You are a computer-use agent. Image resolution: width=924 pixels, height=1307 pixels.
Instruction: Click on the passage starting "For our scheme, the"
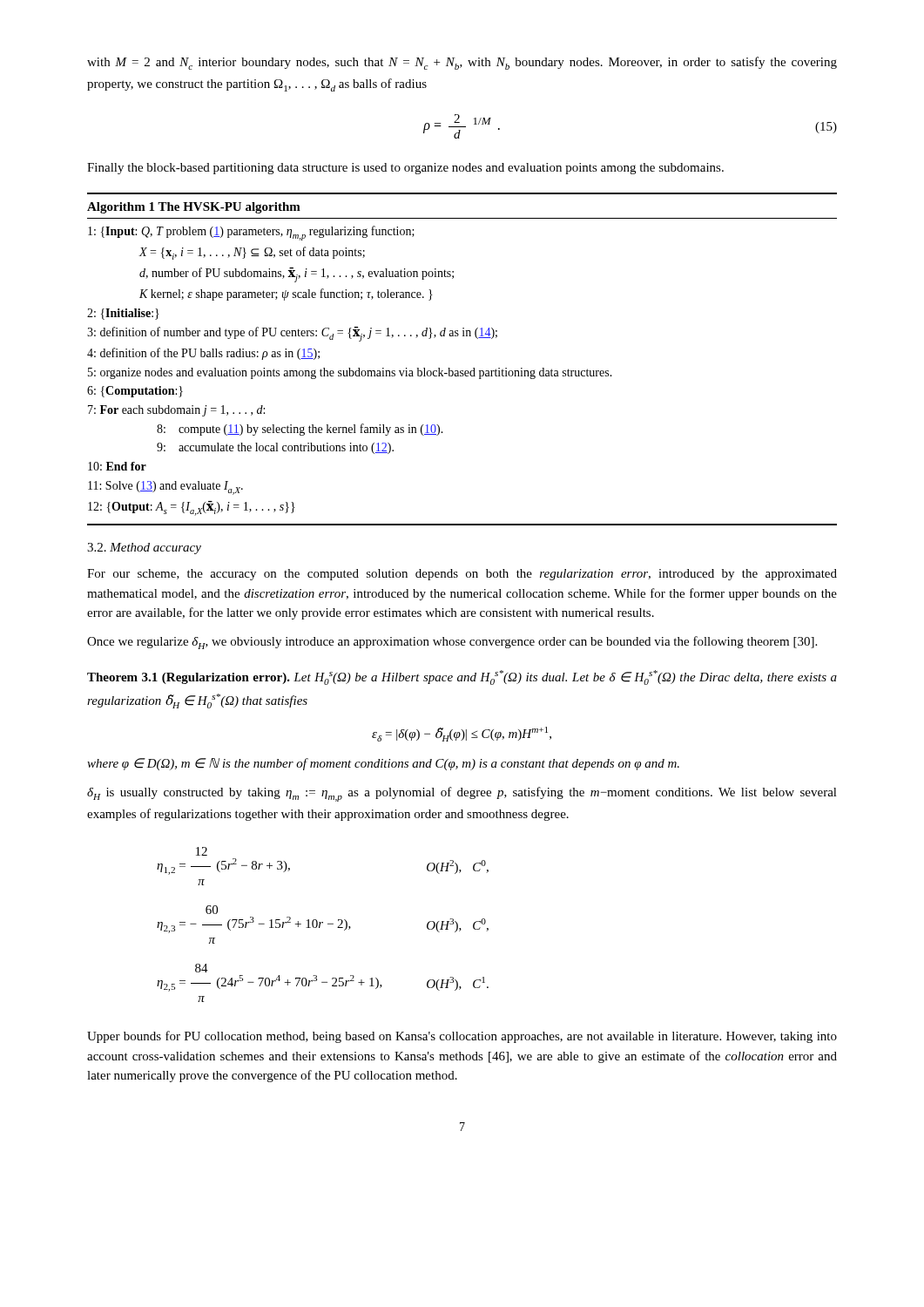pyautogui.click(x=462, y=593)
